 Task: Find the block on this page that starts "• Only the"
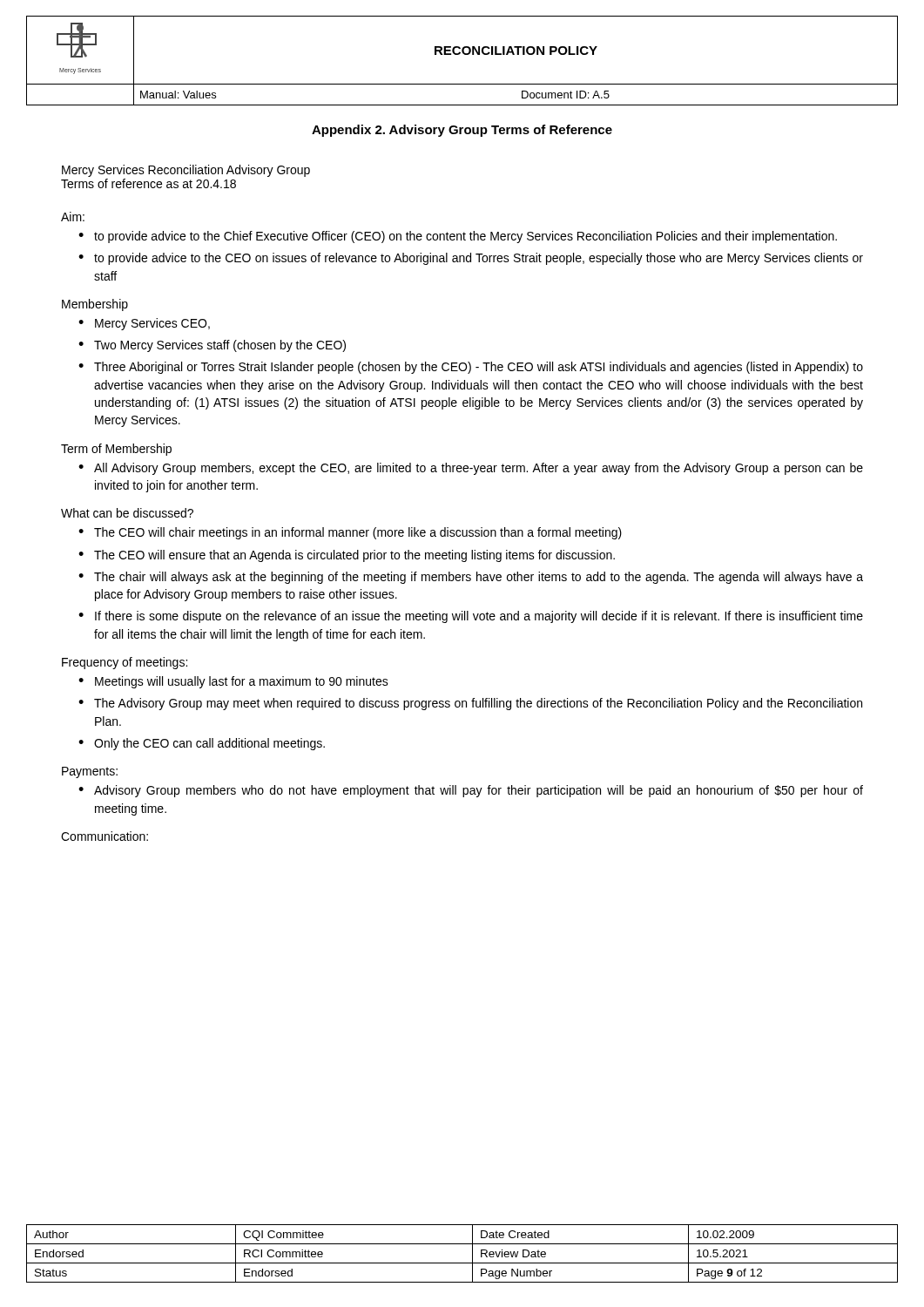click(x=202, y=744)
